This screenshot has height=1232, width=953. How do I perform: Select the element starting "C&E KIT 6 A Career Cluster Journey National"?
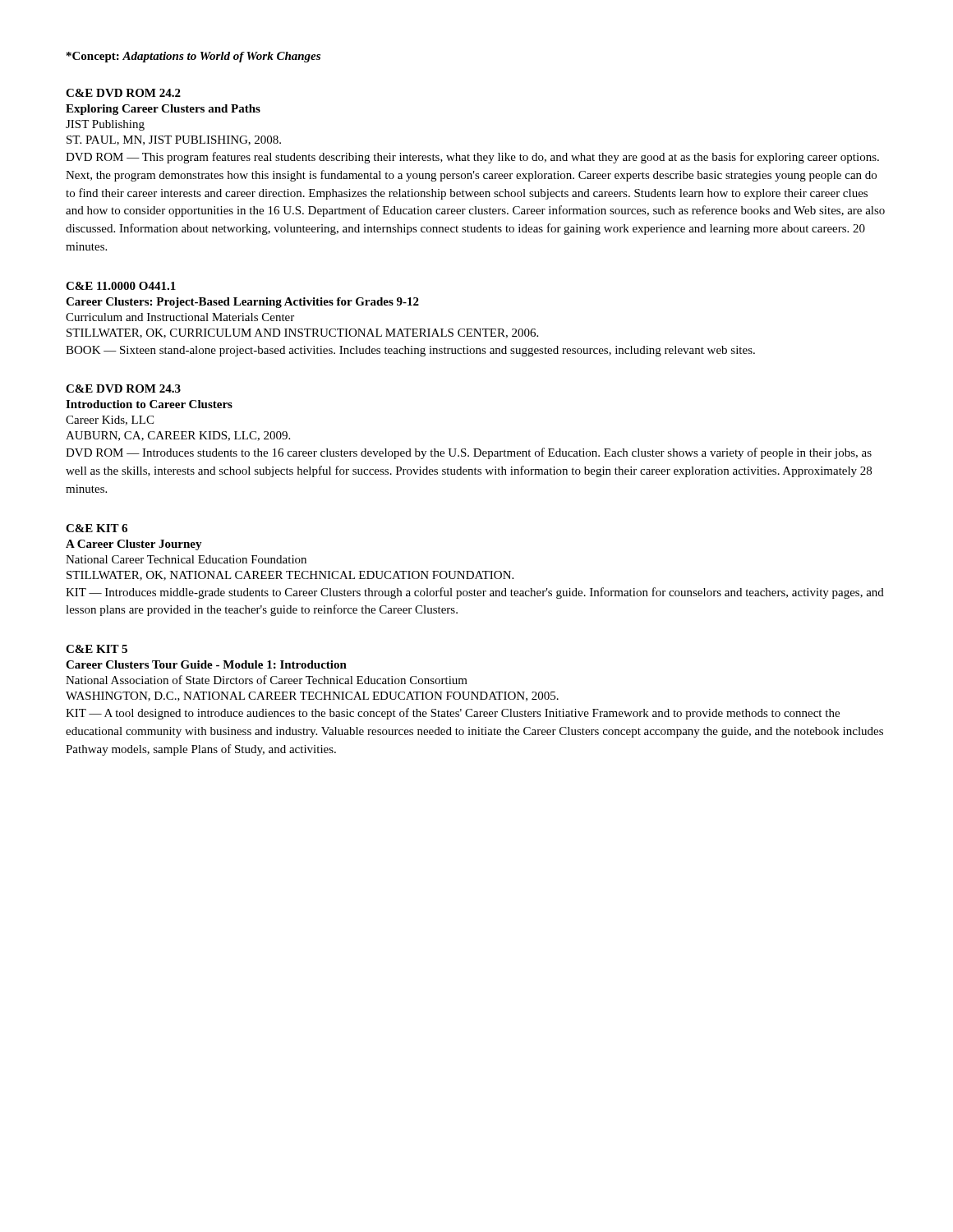(476, 570)
